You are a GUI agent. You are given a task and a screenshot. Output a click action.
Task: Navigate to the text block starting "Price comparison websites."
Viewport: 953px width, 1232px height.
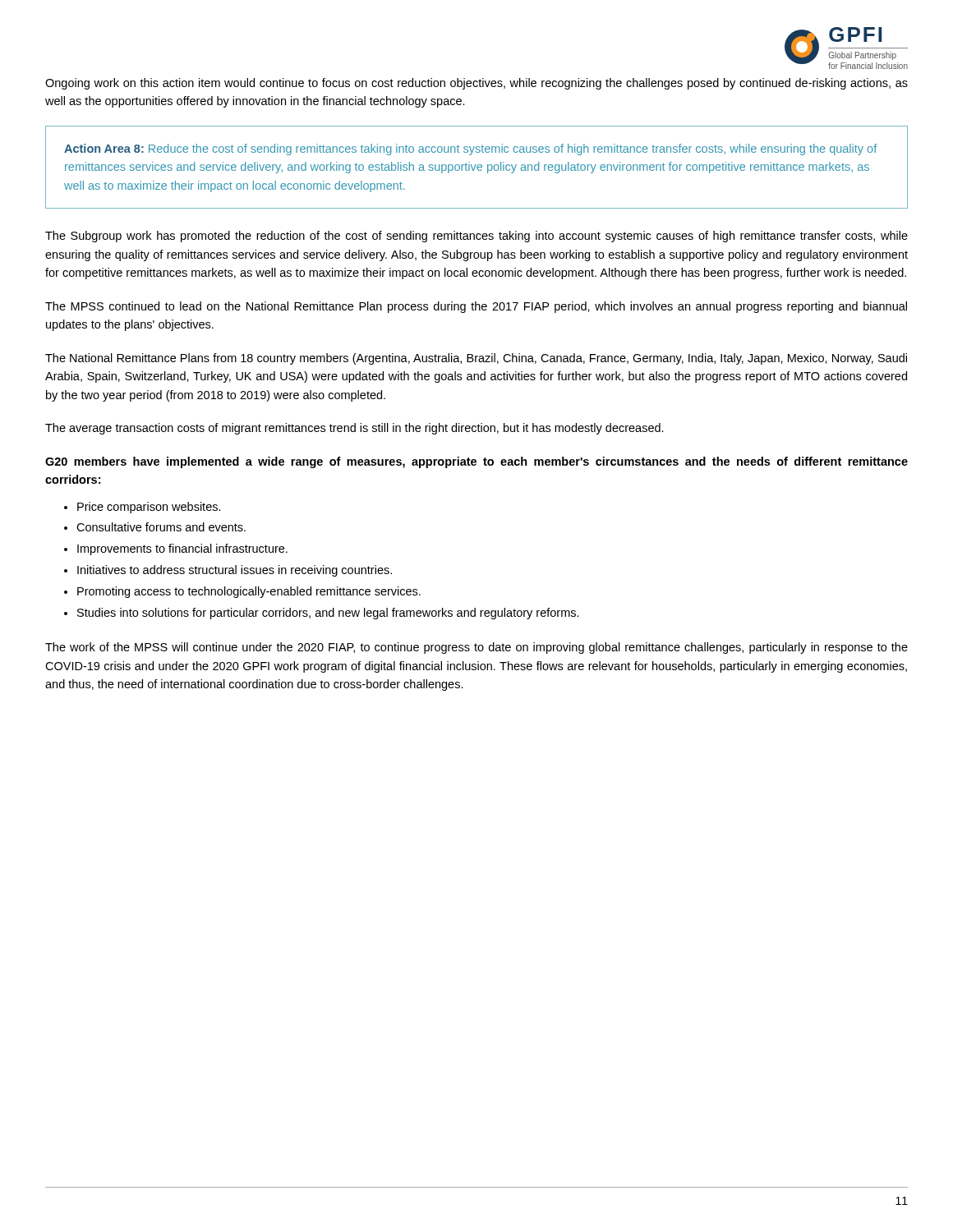[x=149, y=506]
